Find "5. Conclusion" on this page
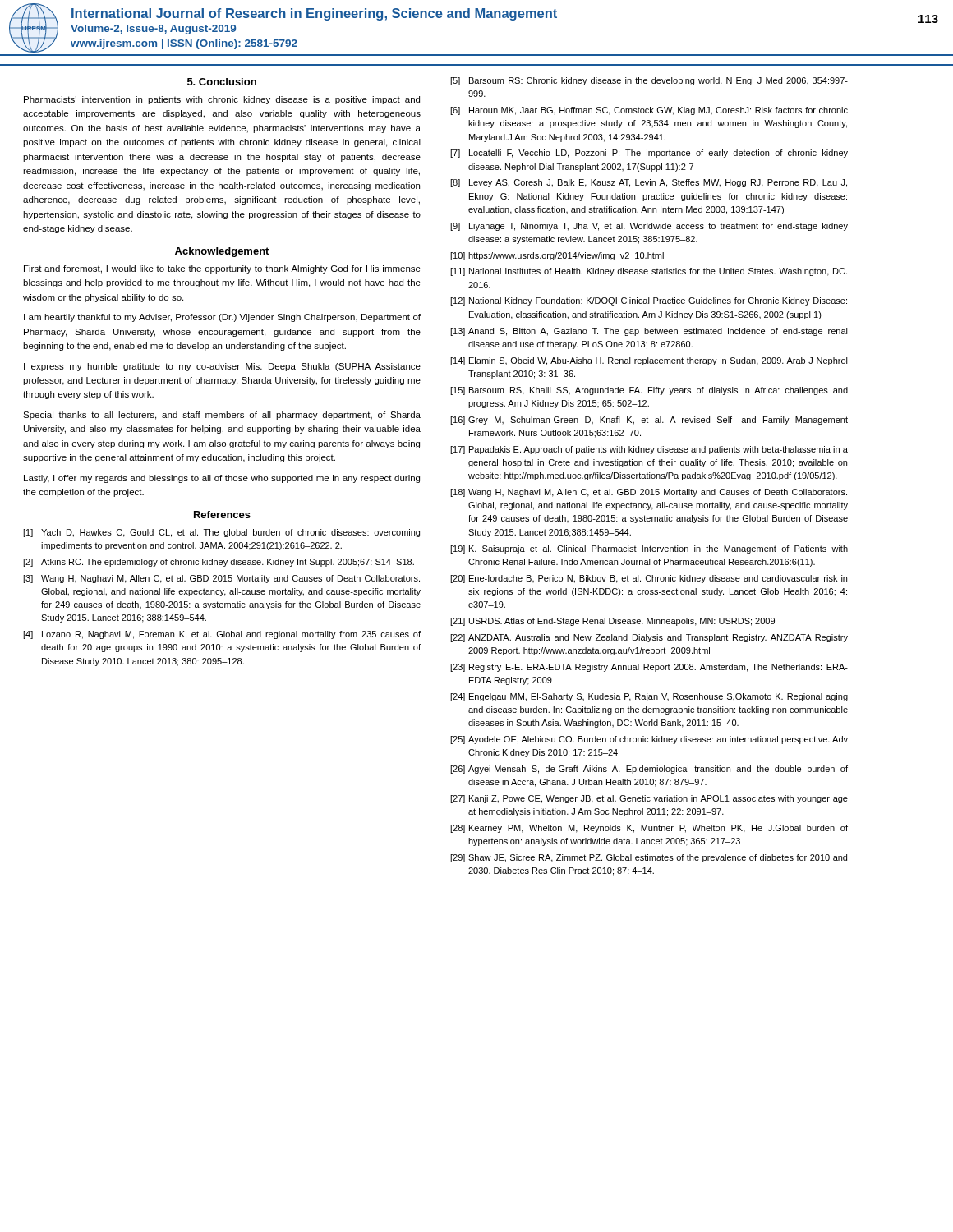 [222, 82]
